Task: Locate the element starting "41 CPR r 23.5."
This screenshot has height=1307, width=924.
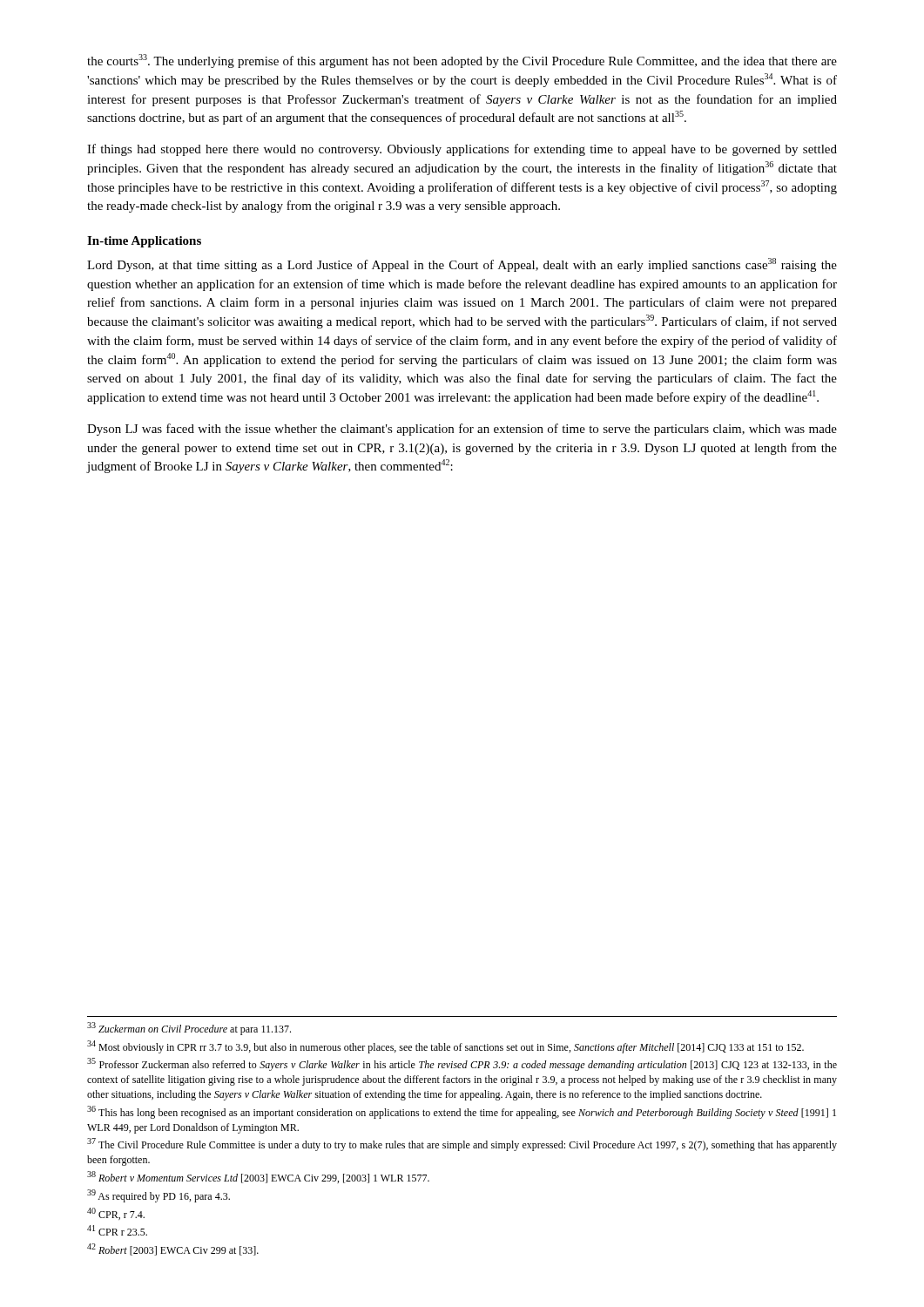Action: pos(117,1230)
